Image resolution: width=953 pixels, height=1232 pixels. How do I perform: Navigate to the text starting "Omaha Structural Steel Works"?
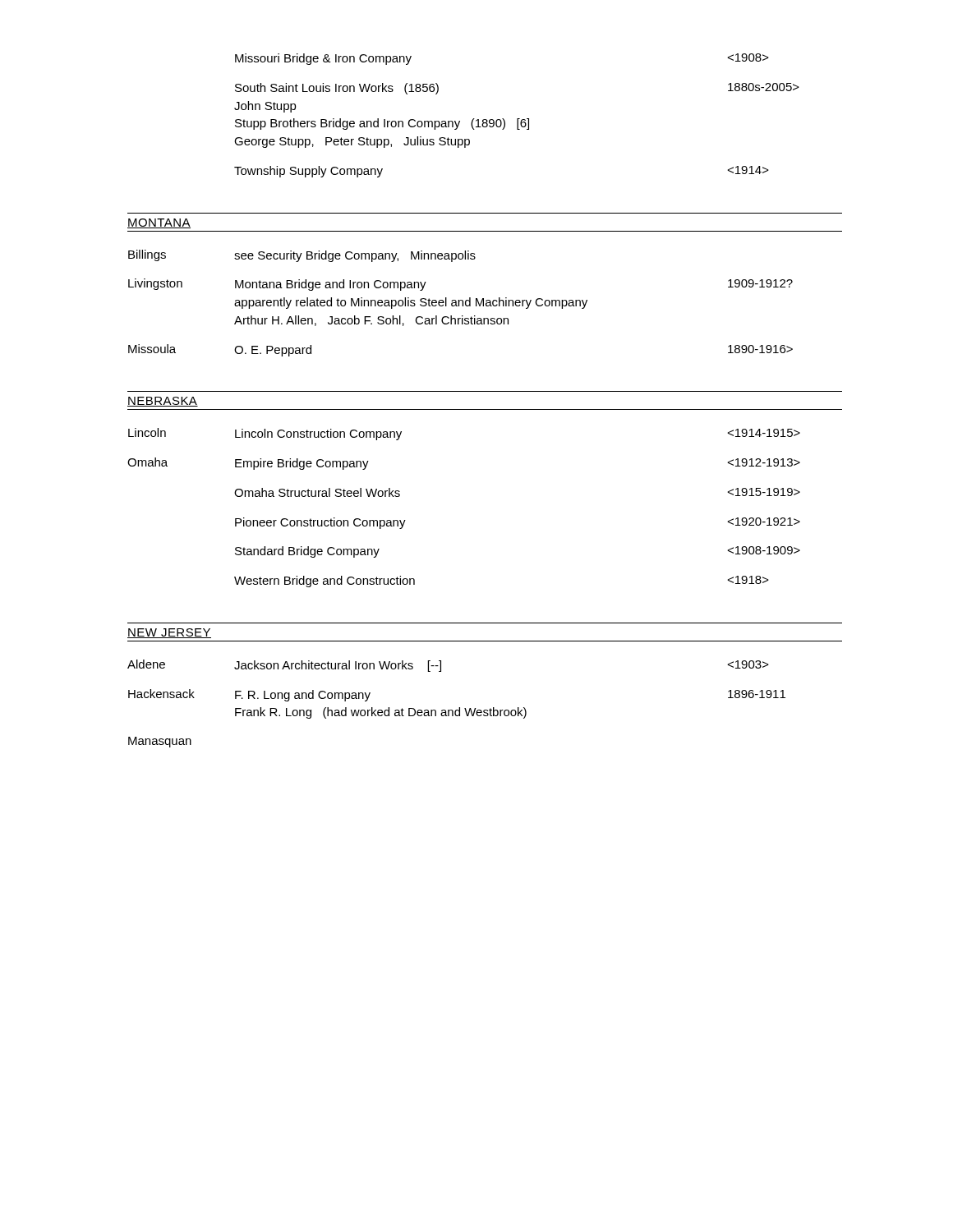(x=322, y=492)
